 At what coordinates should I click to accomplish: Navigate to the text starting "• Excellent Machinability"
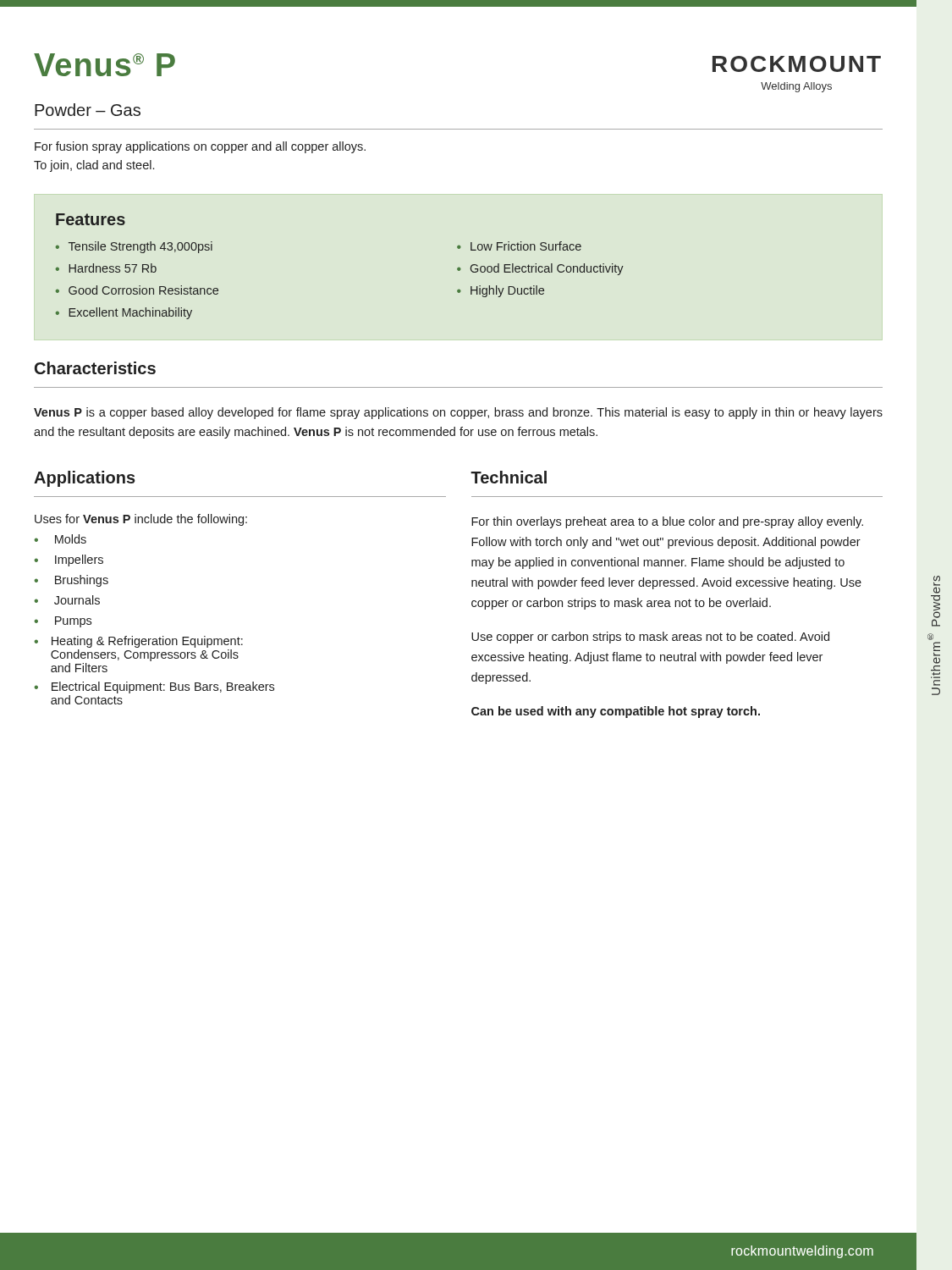(x=124, y=313)
